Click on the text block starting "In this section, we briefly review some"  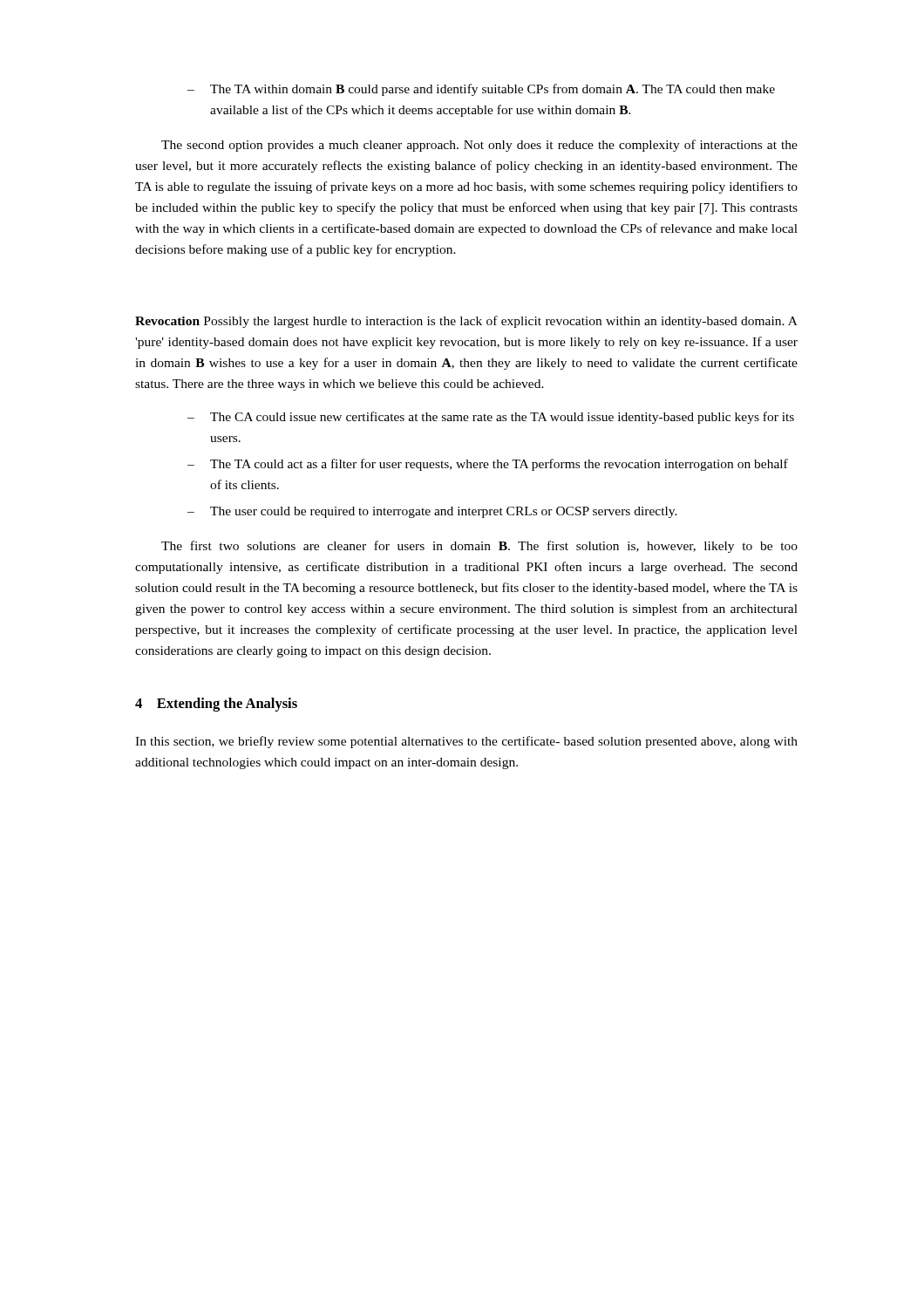pyautogui.click(x=466, y=751)
